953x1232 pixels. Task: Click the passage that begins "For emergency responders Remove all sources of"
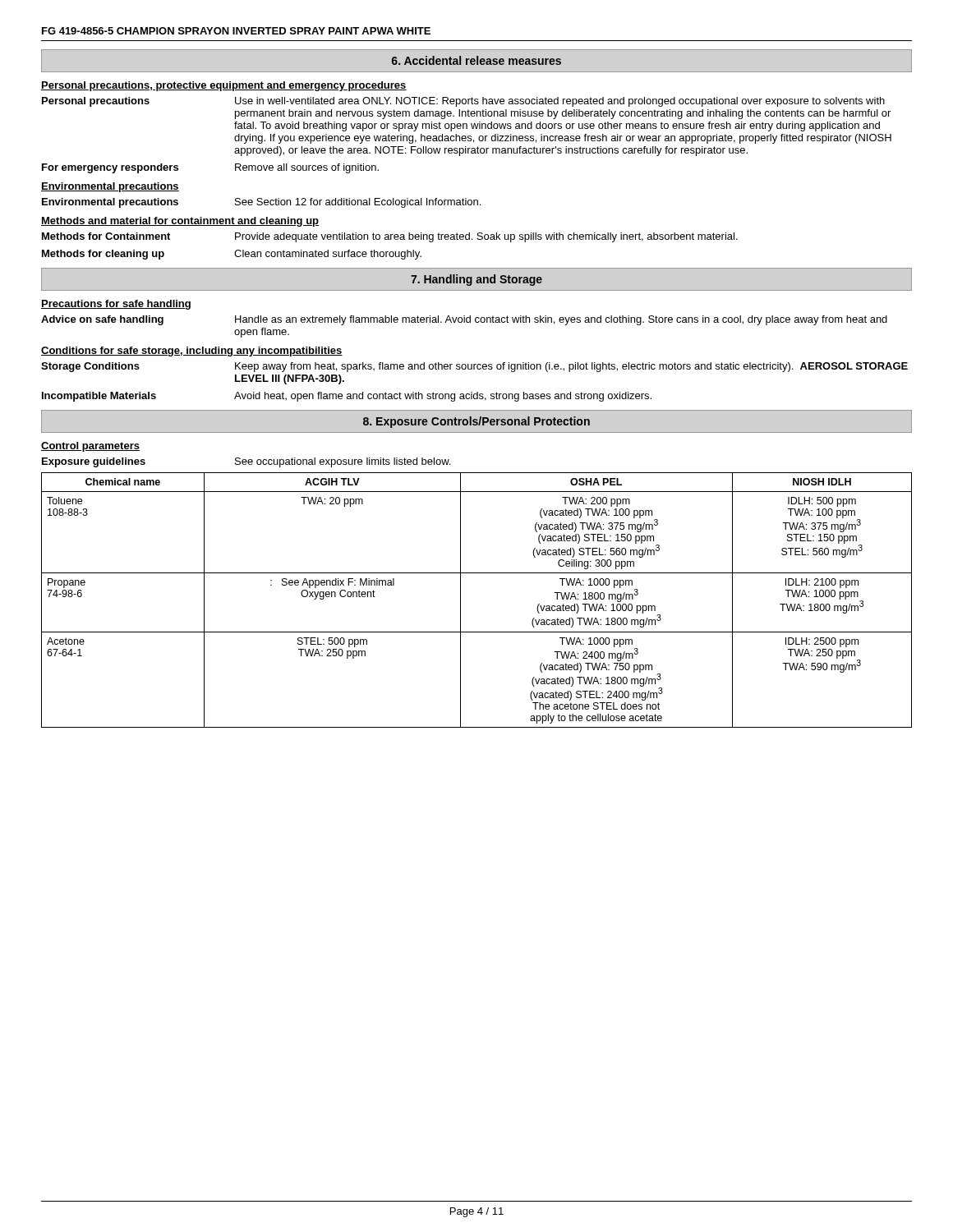coord(111,169)
